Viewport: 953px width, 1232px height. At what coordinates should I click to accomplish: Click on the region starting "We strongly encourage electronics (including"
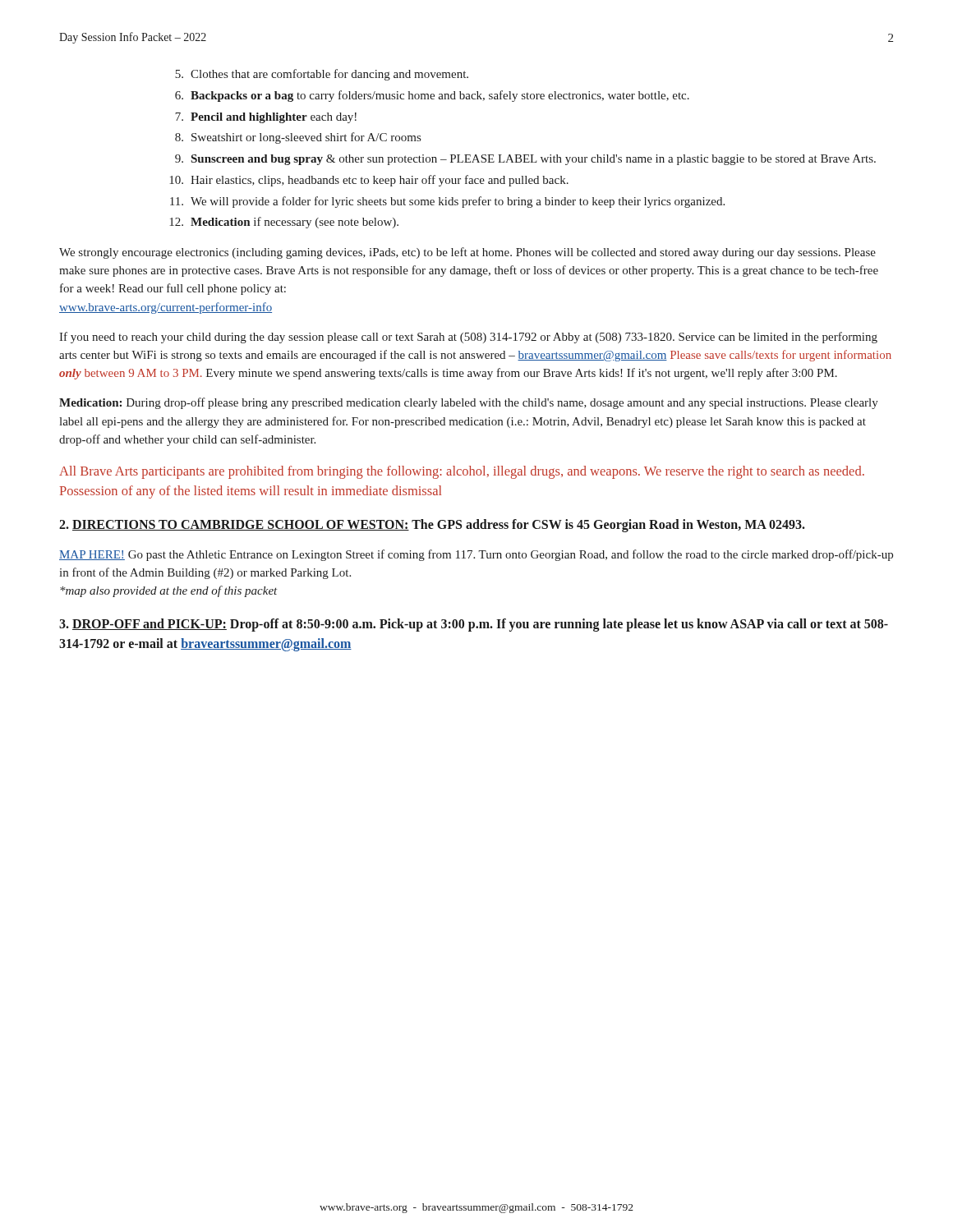click(469, 279)
